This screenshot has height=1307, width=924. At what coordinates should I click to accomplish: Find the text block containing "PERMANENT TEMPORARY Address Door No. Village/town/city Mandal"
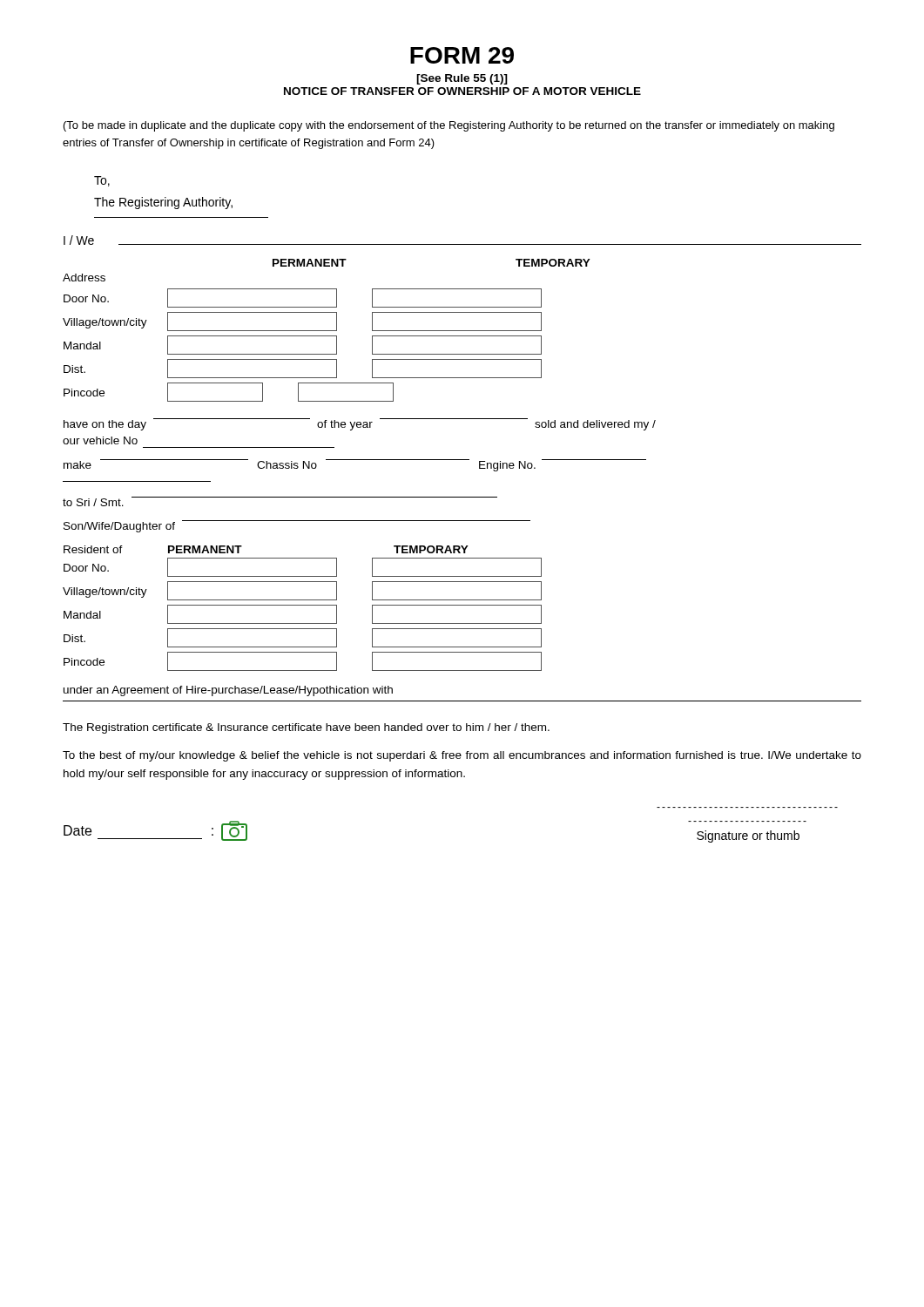[462, 329]
